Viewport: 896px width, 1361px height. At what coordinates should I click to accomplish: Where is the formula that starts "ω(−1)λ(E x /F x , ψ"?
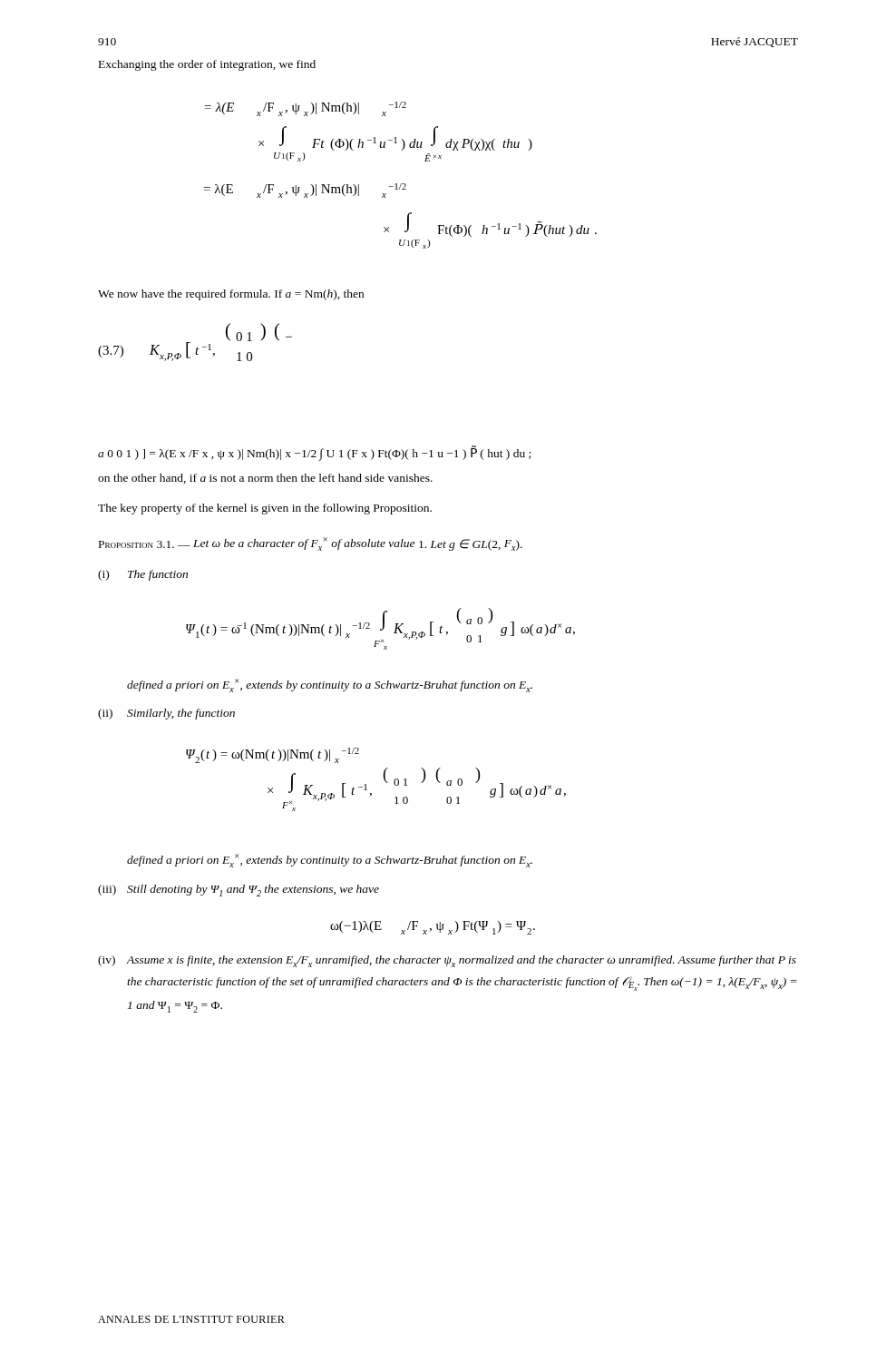(x=448, y=924)
